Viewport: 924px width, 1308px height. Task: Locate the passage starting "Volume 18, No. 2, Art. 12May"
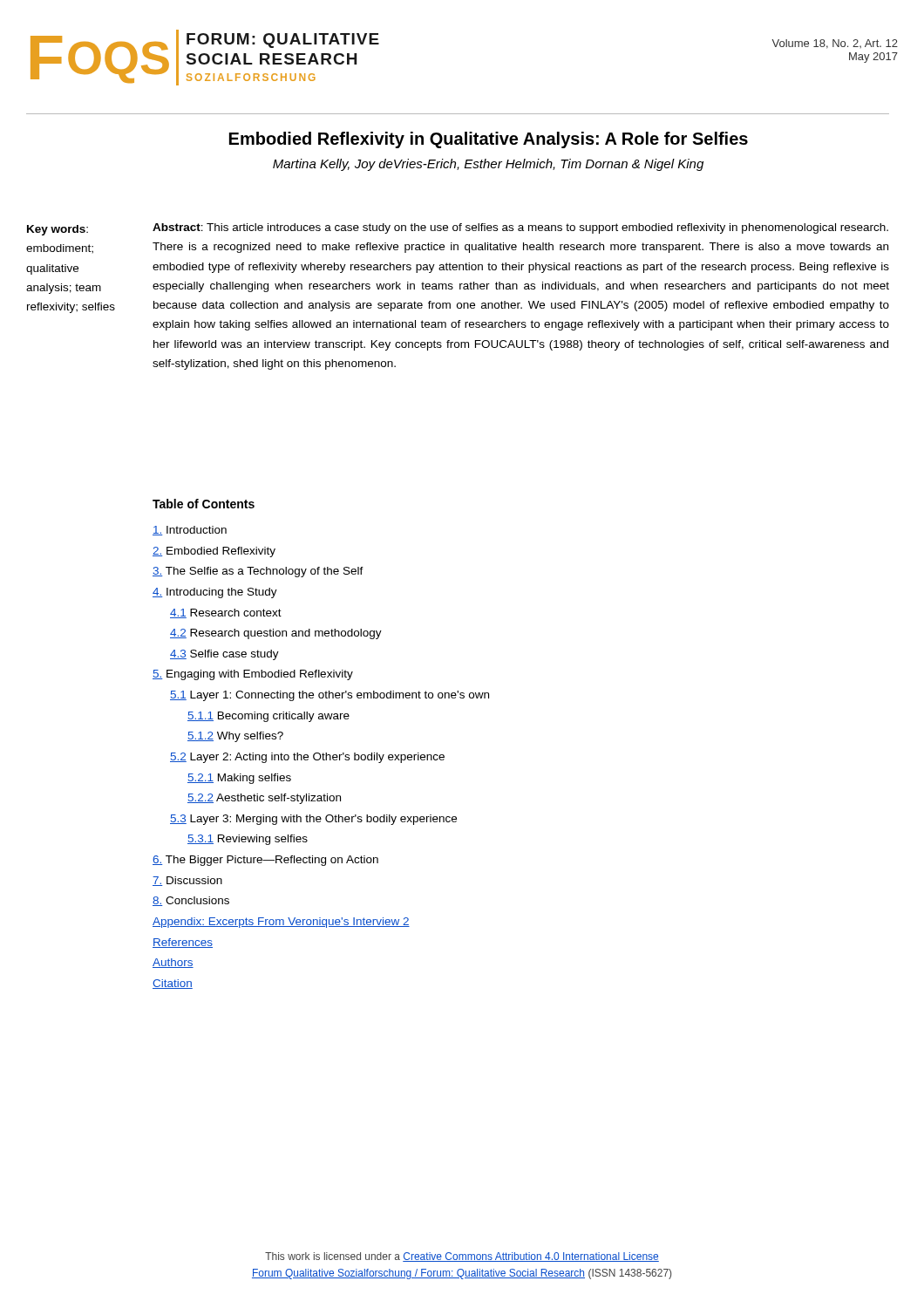click(x=835, y=50)
